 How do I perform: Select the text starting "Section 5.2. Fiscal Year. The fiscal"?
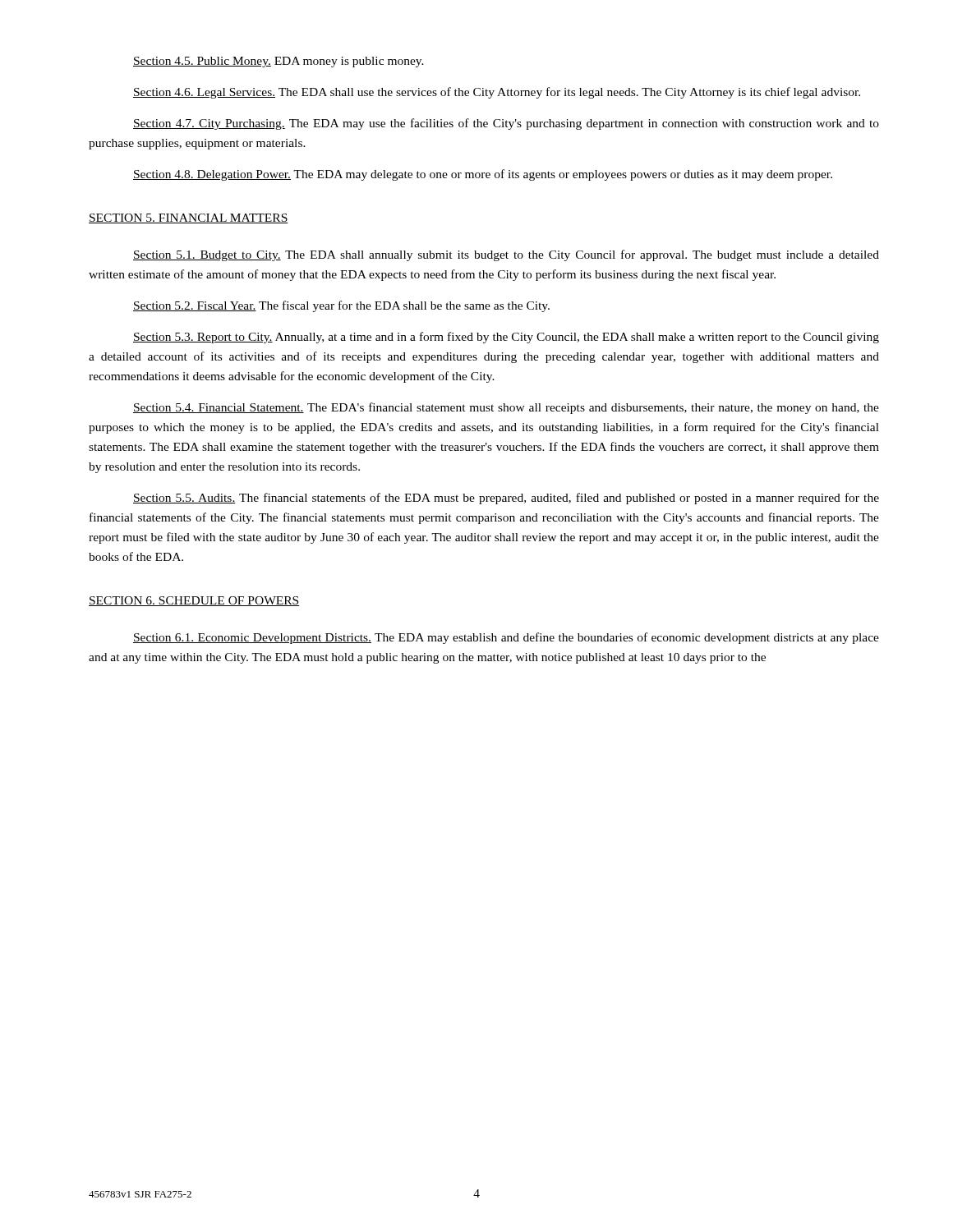484,306
